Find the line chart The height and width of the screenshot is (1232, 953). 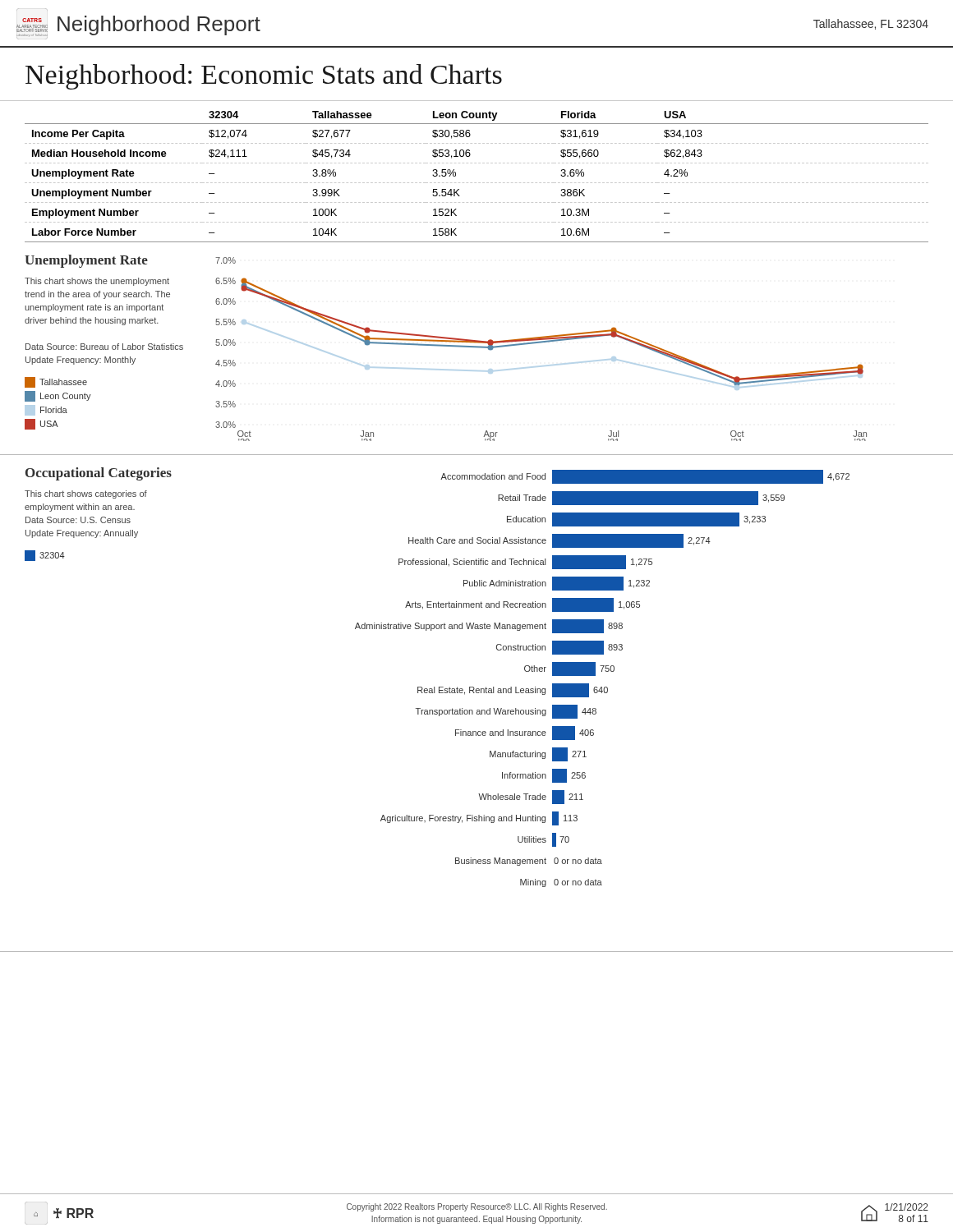point(562,348)
